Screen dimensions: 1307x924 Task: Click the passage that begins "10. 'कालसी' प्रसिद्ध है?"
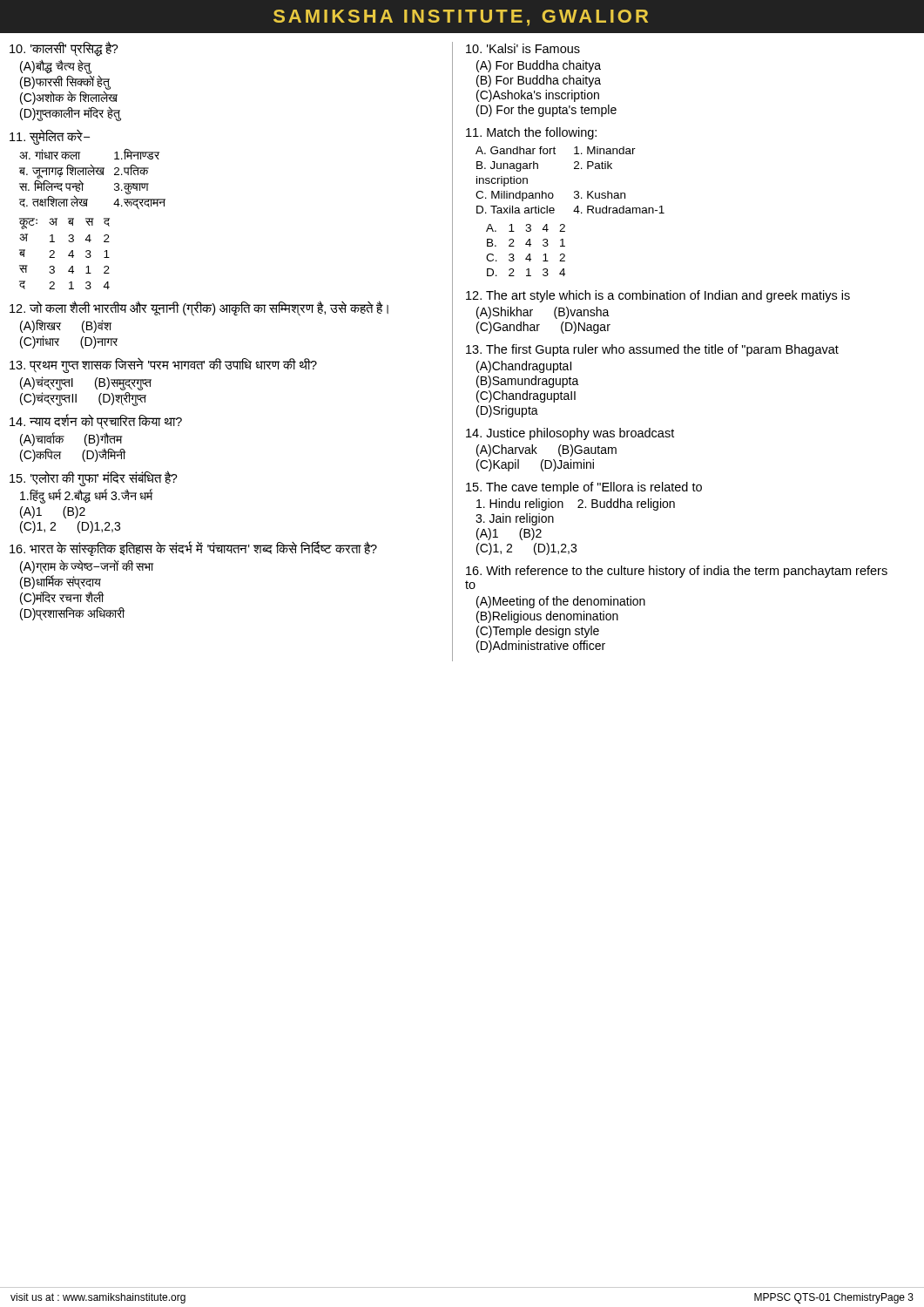point(64,49)
